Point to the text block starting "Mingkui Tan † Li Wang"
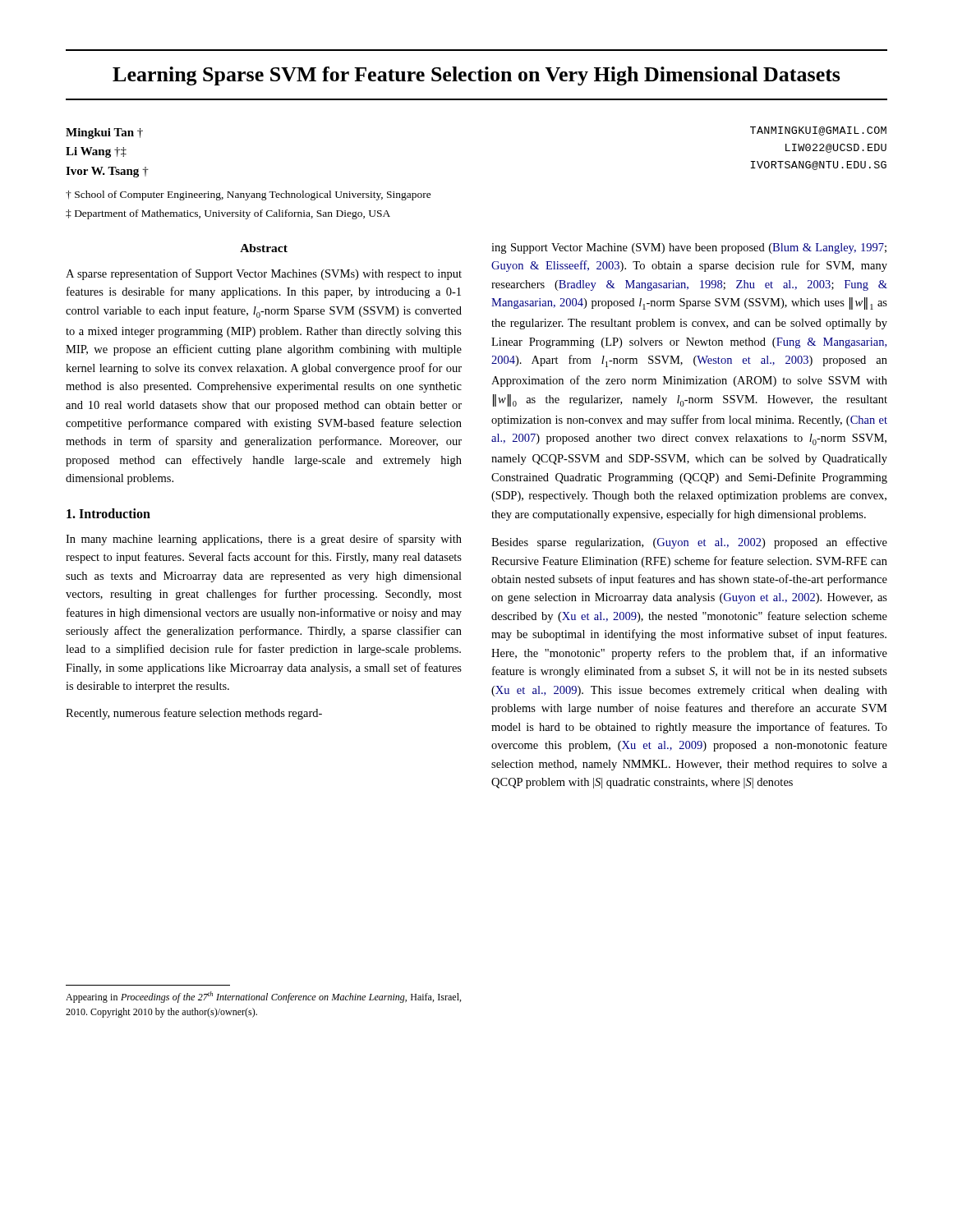The image size is (953, 1232). pyautogui.click(x=102, y=133)
